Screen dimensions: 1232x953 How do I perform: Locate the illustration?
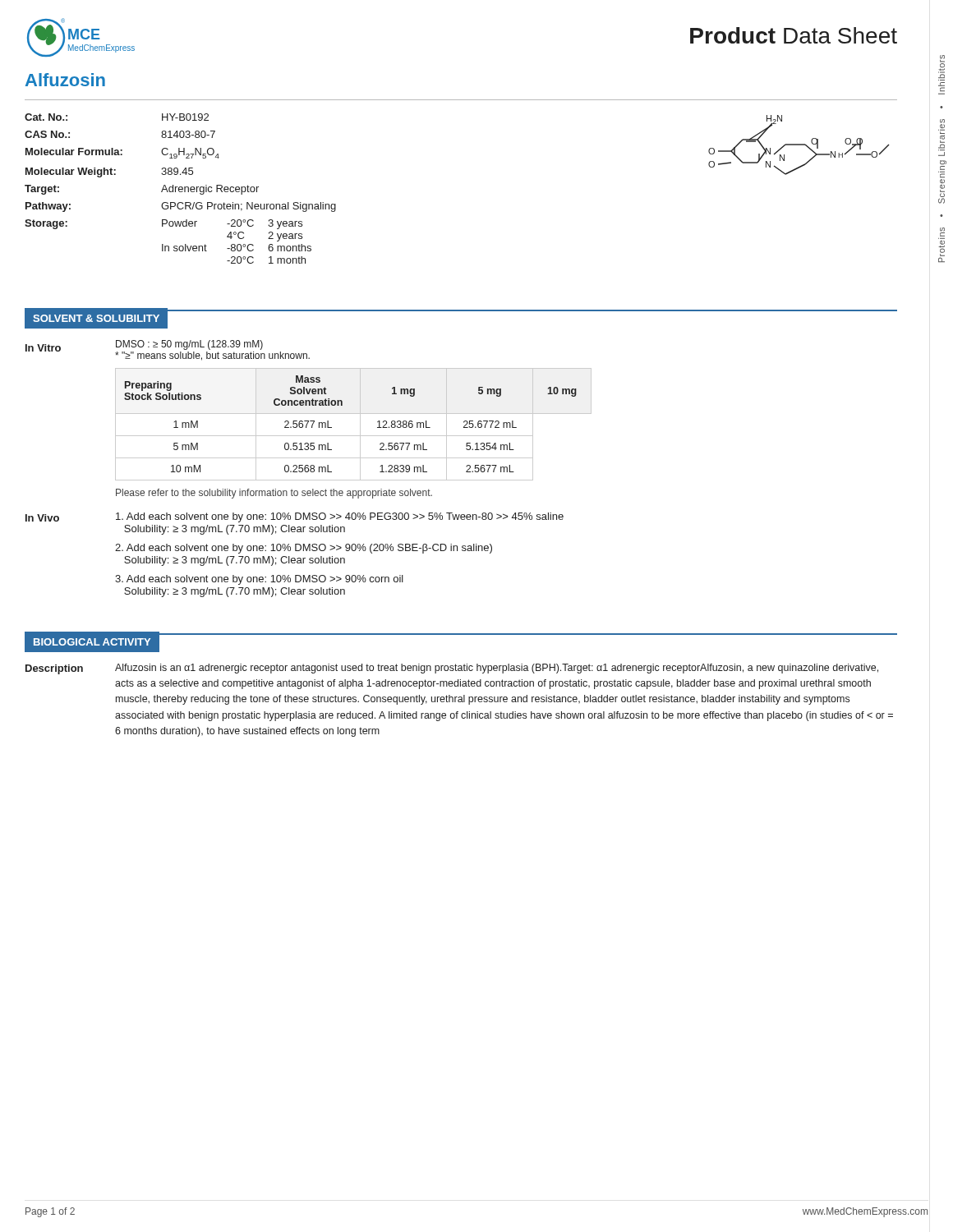(x=790, y=162)
